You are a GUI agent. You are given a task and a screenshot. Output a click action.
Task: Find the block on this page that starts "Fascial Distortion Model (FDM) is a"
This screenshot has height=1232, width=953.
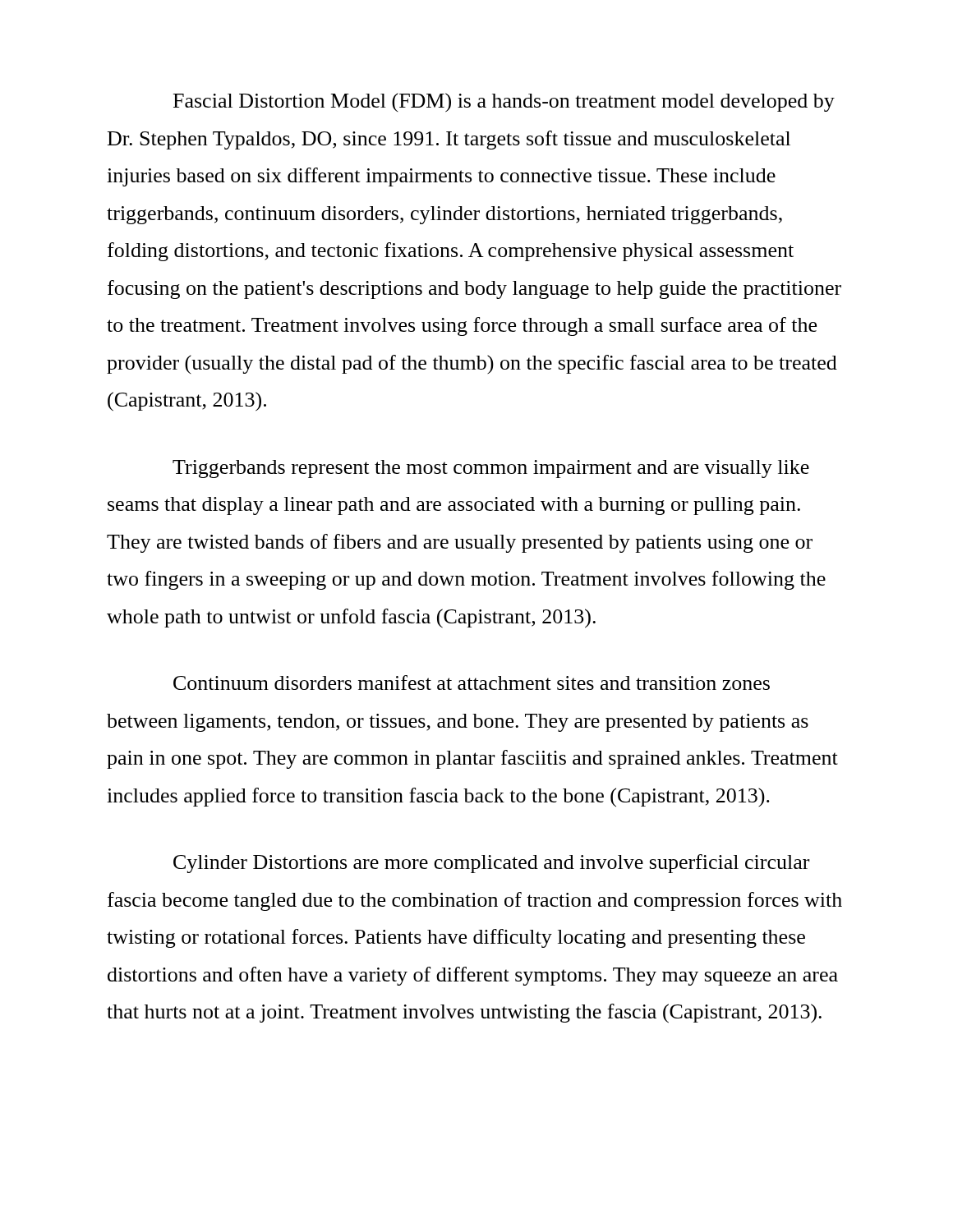476,250
